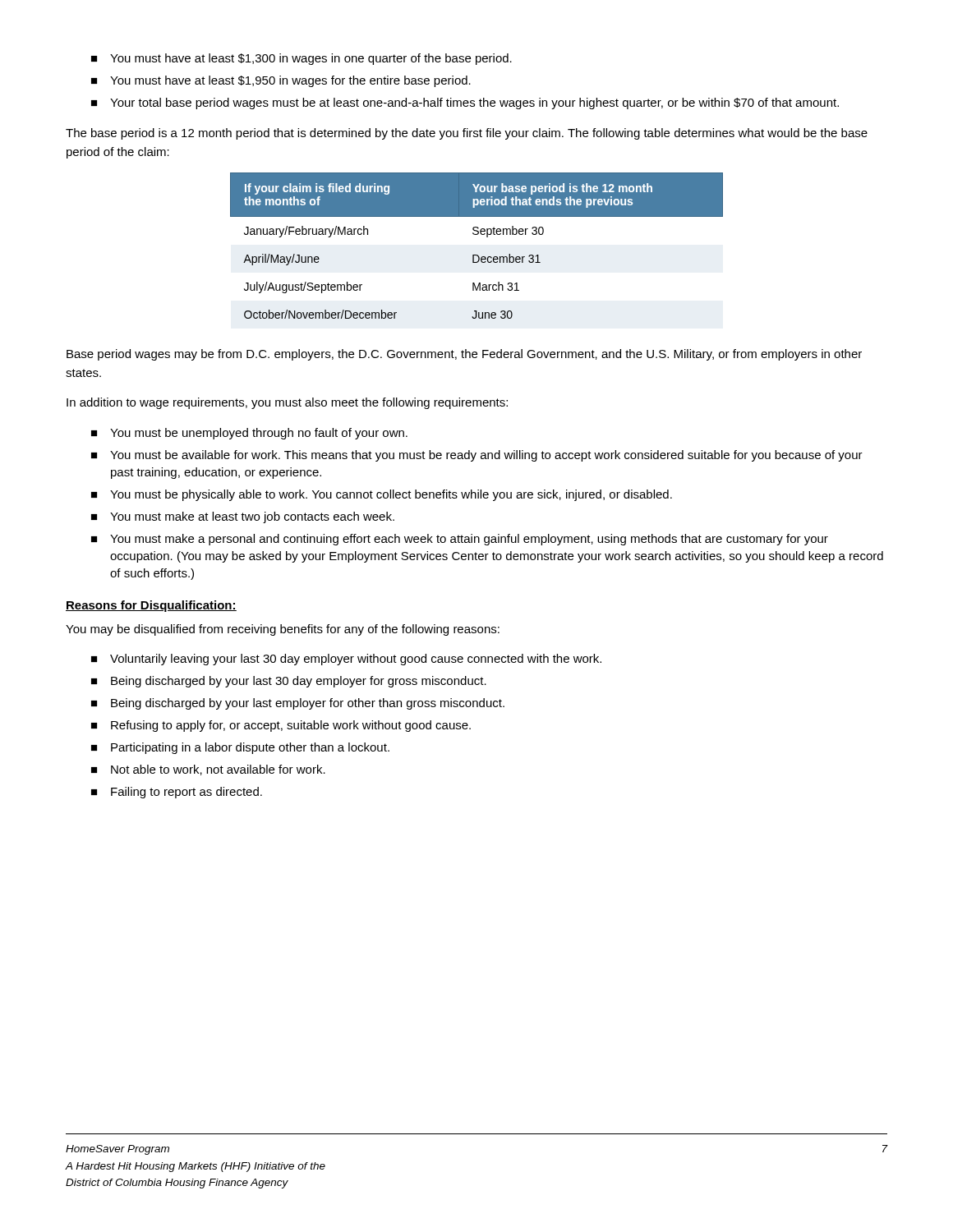Select the list item that says "■ You must make a personal and"
The width and height of the screenshot is (953, 1232).
click(489, 555)
